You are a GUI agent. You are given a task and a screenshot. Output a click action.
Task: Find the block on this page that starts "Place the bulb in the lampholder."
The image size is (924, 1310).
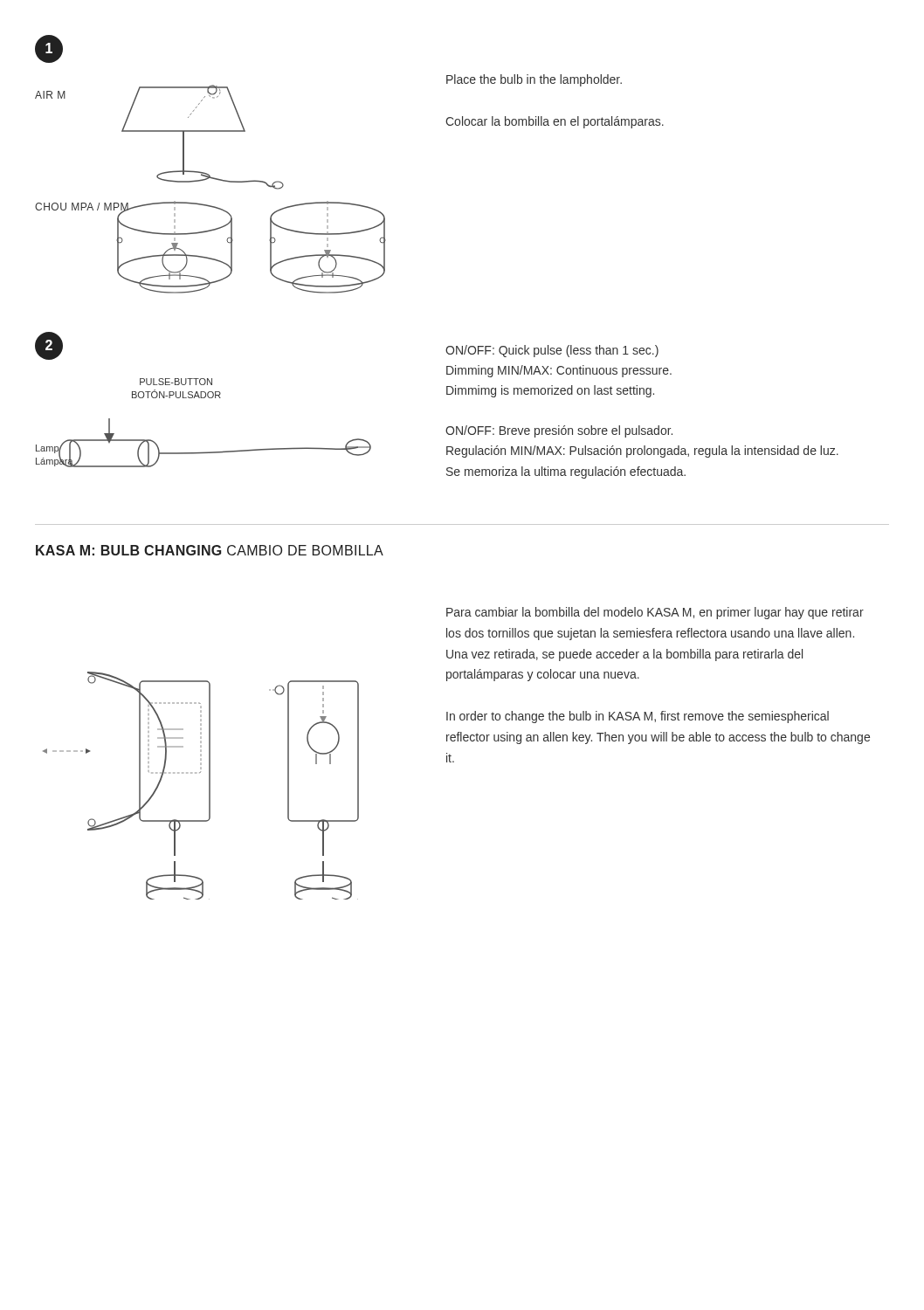tap(534, 80)
